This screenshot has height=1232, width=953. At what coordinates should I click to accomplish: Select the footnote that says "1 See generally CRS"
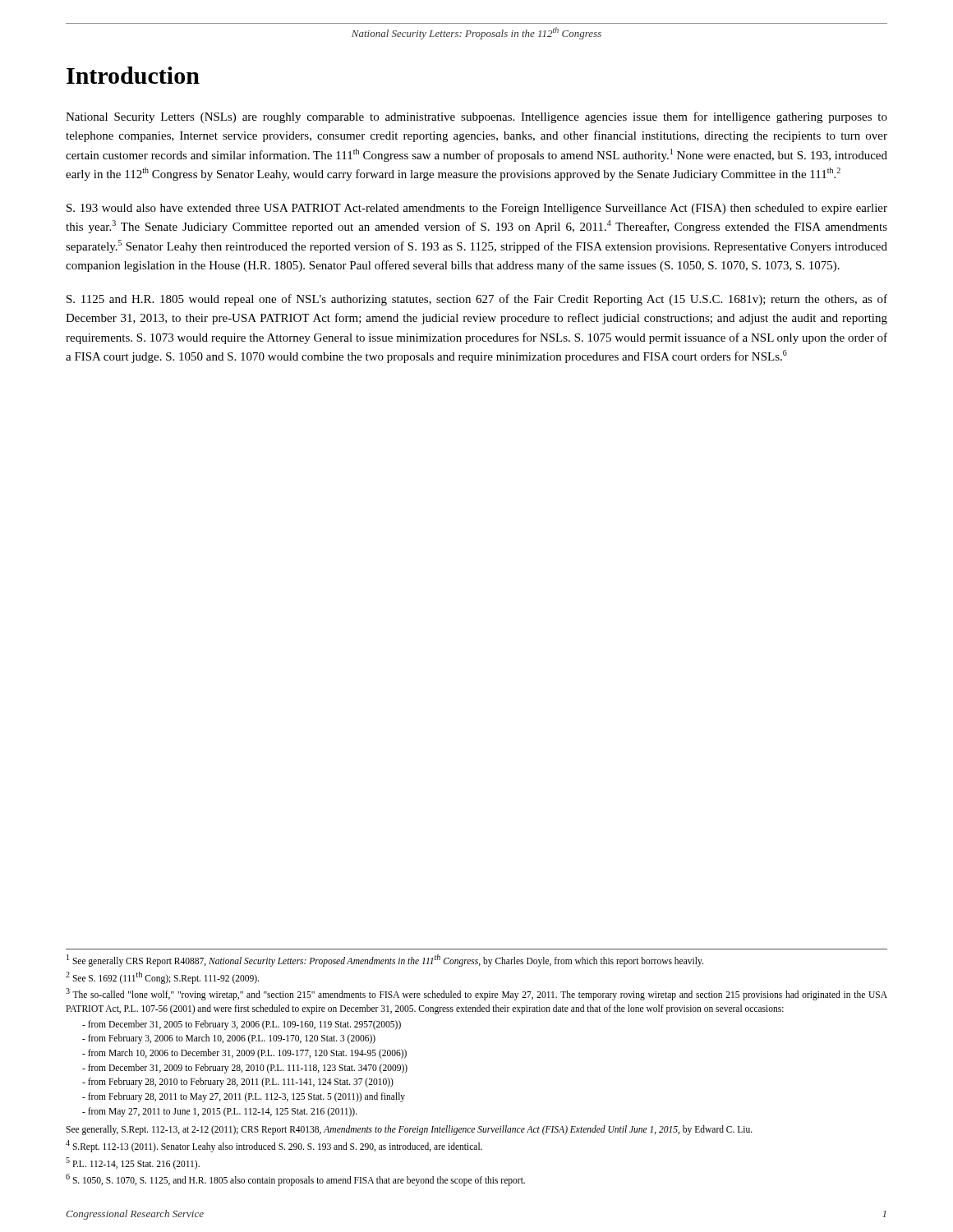[x=385, y=960]
